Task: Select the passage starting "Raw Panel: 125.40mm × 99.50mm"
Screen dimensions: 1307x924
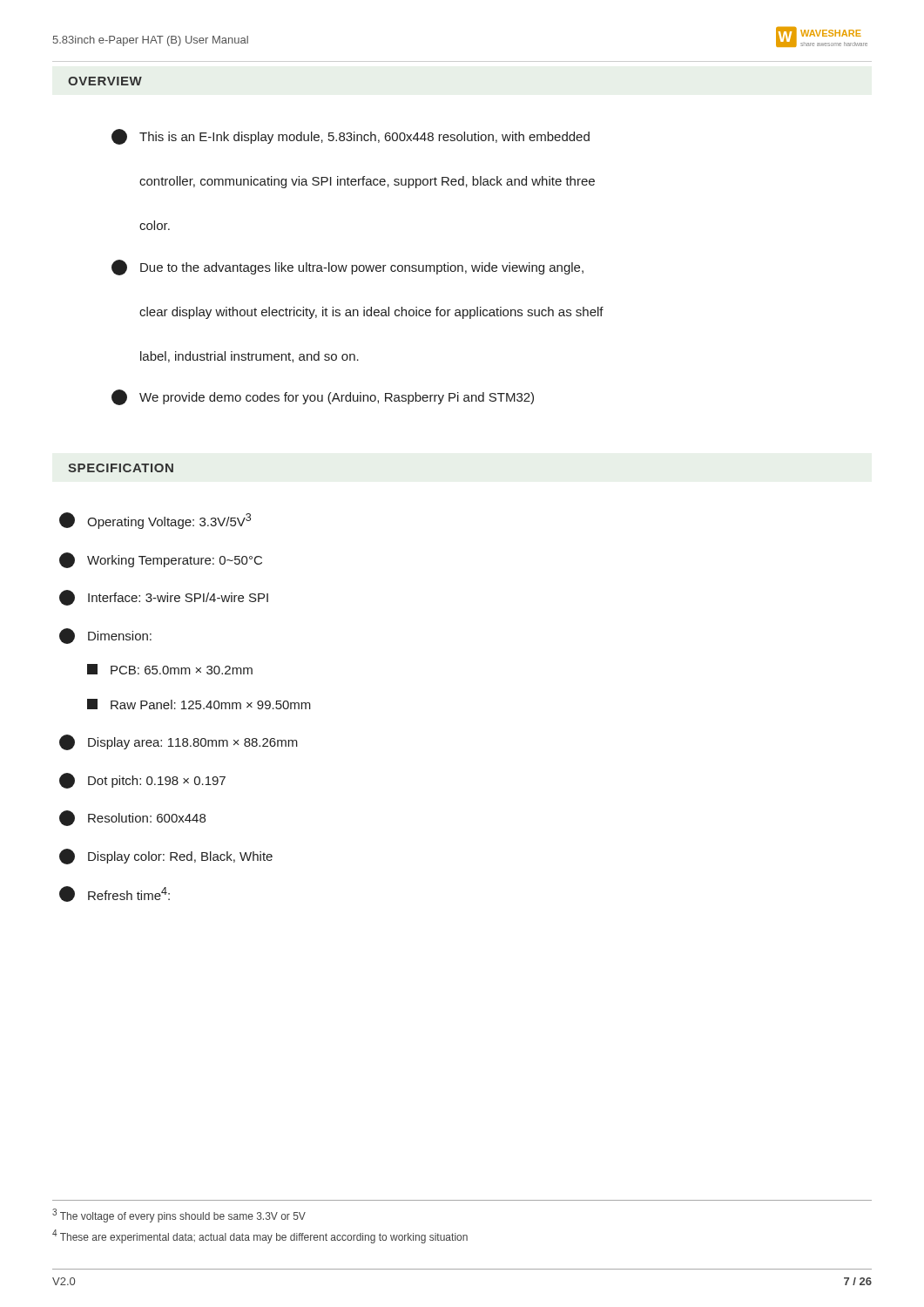Action: (199, 704)
